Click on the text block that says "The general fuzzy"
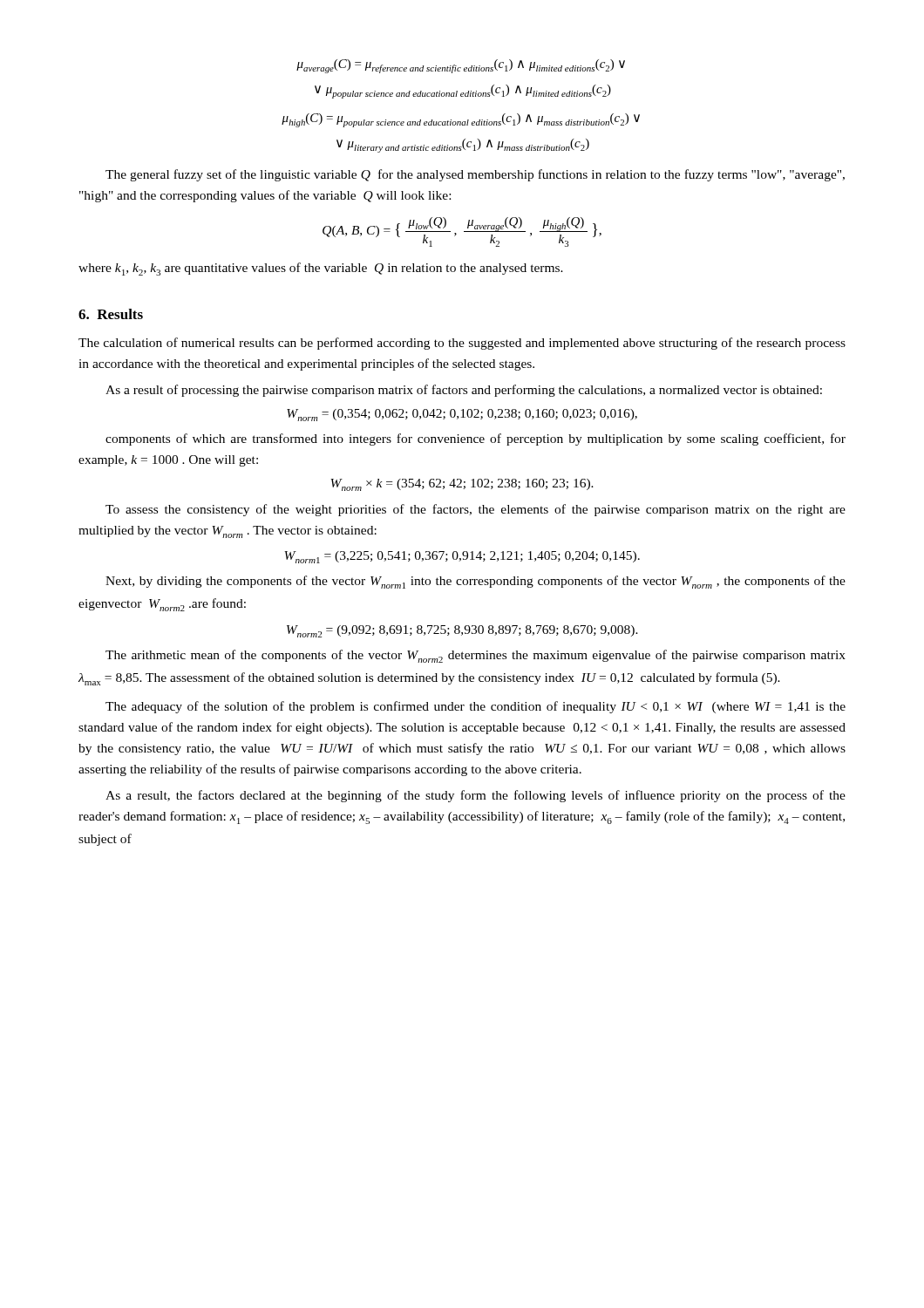 point(462,184)
